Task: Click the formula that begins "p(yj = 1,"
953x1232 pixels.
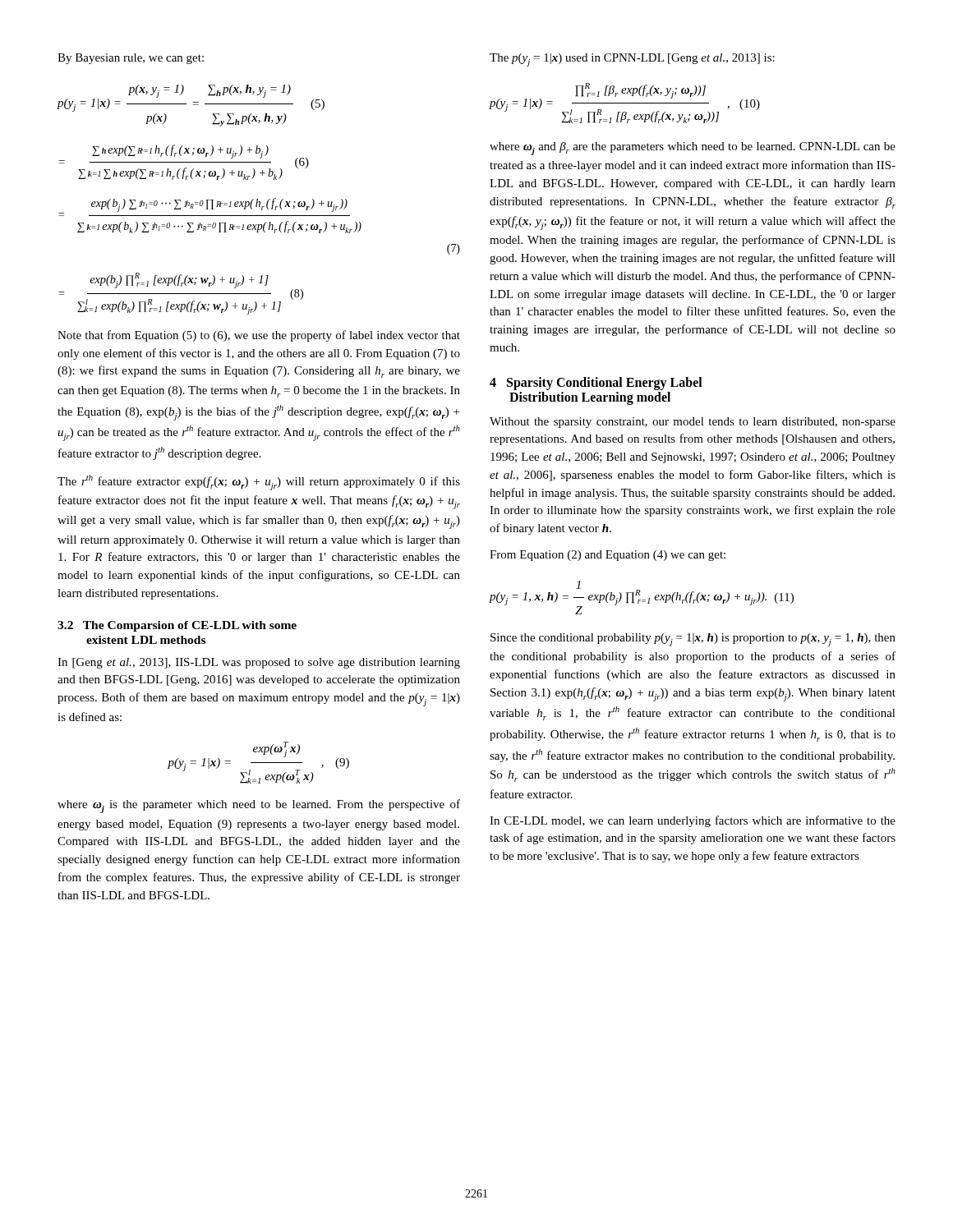Action: coord(693,597)
